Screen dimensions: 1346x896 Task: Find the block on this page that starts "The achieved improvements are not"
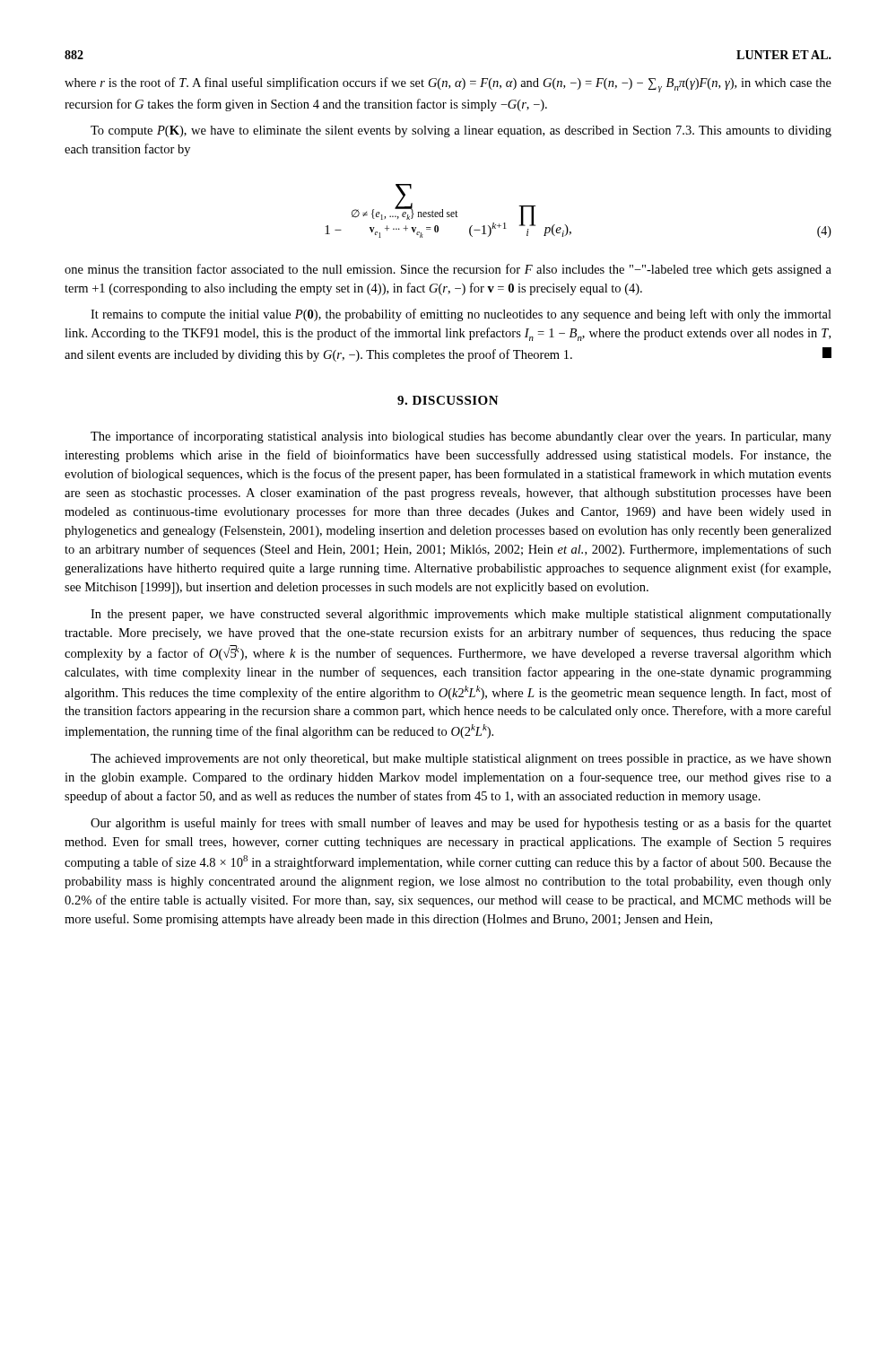point(448,777)
